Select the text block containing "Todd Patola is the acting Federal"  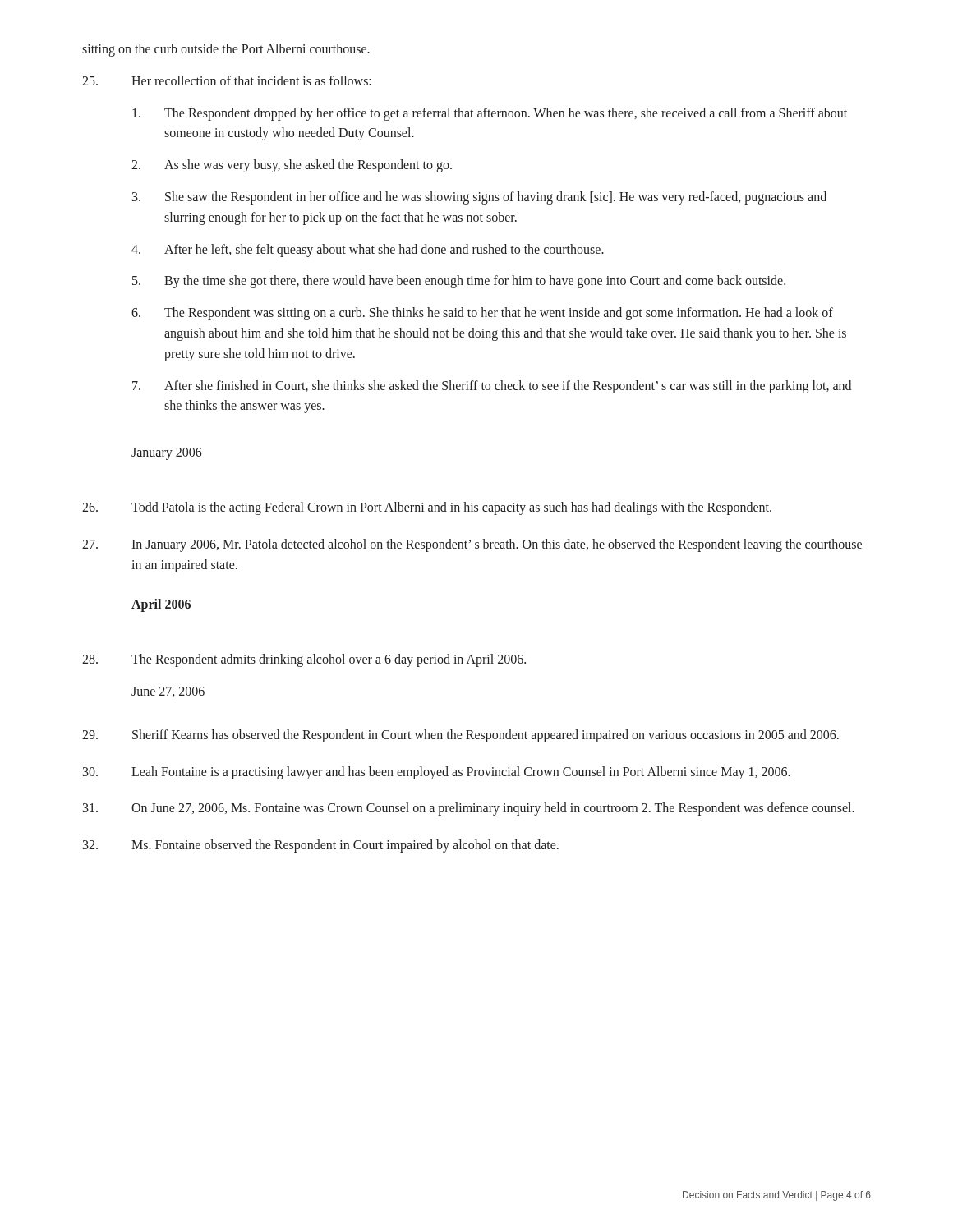pos(476,508)
